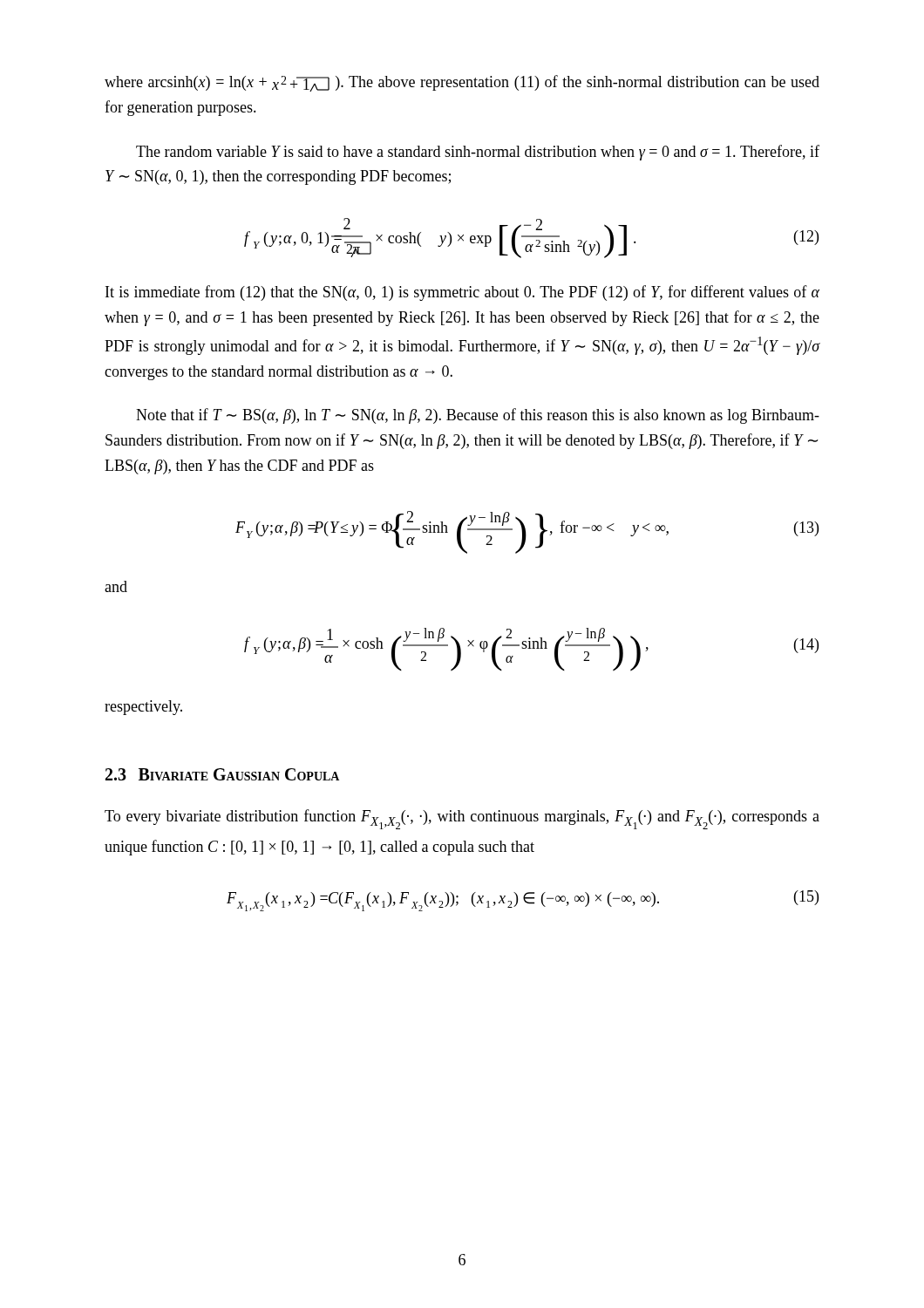Click on the text block that says "To every bivariate distribution function"
This screenshot has height=1308, width=924.
point(462,832)
